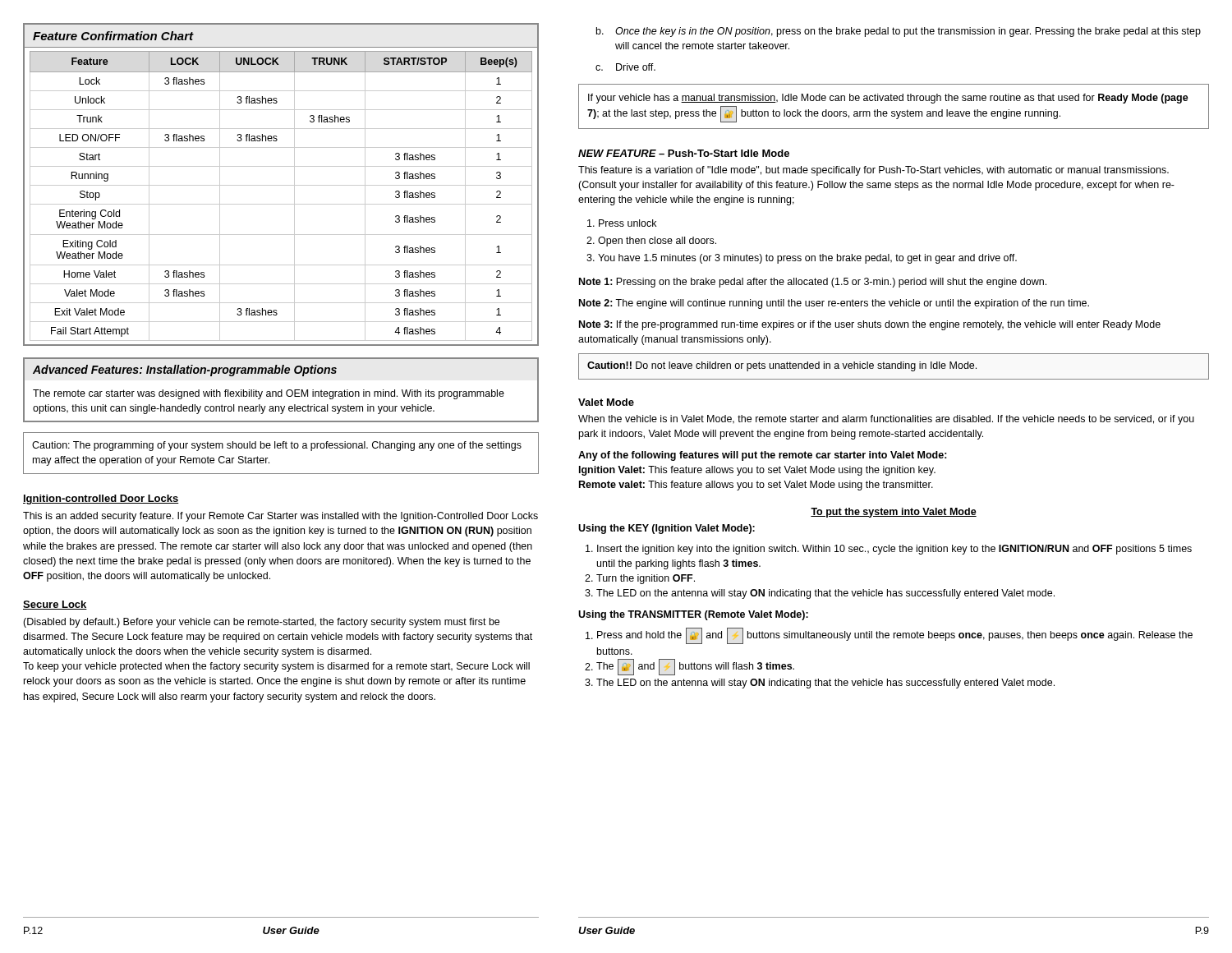The width and height of the screenshot is (1232, 953).
Task: Where is the section header that starts "Advanced Features: Installation-programmable Options The"?
Action: coord(281,390)
